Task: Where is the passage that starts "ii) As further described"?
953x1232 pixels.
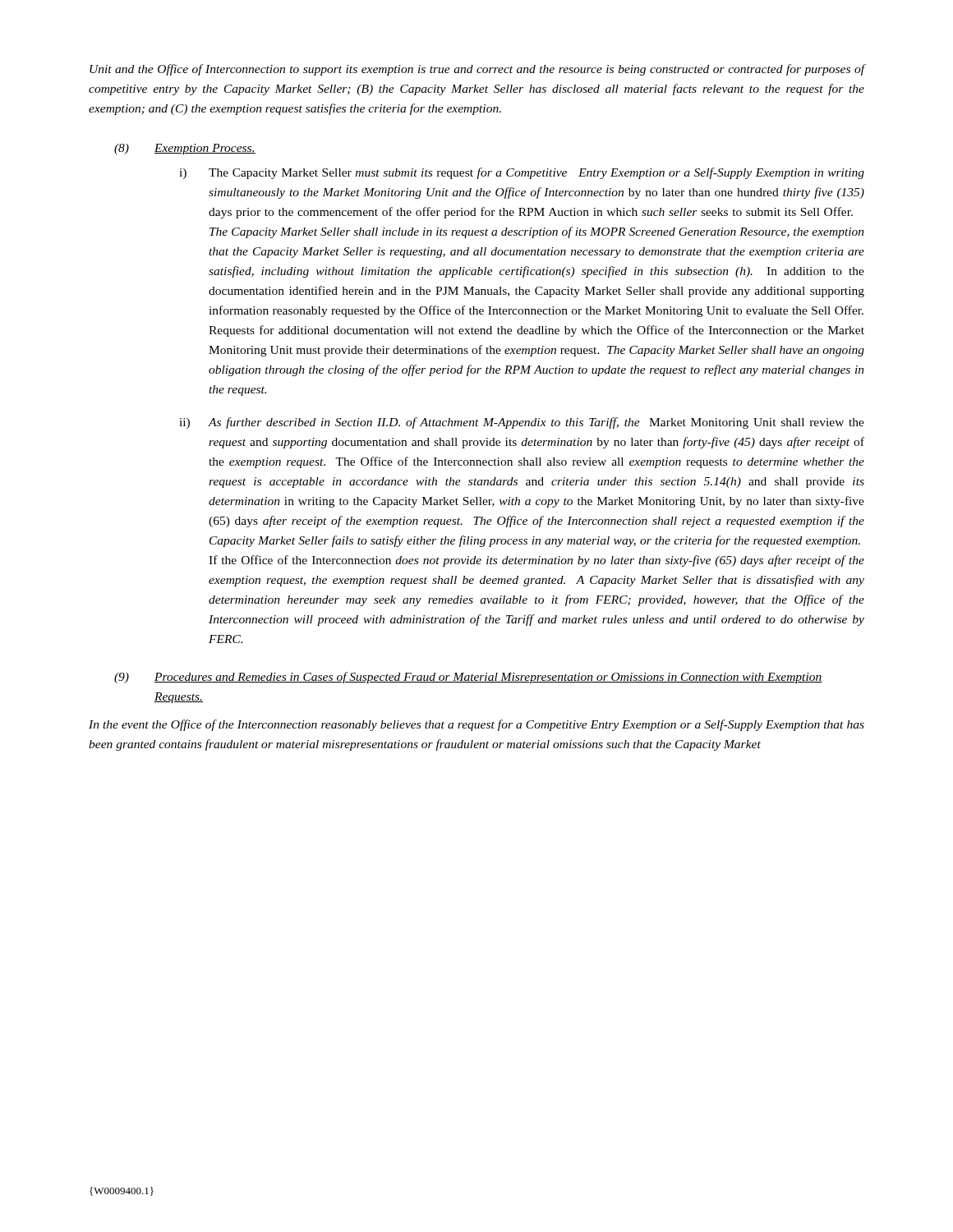Action: (476, 531)
